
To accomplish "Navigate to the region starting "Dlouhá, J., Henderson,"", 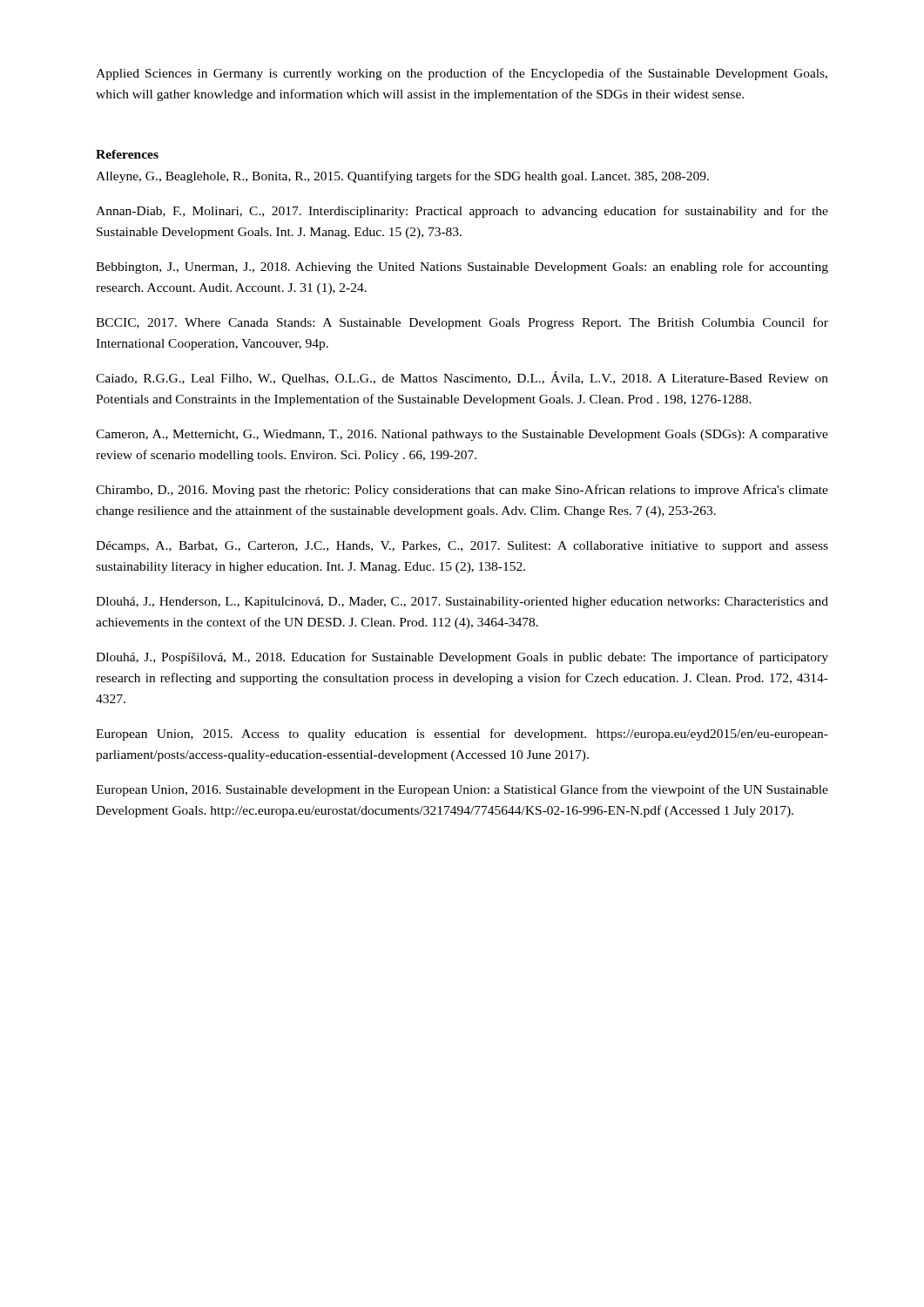I will 462,611.
